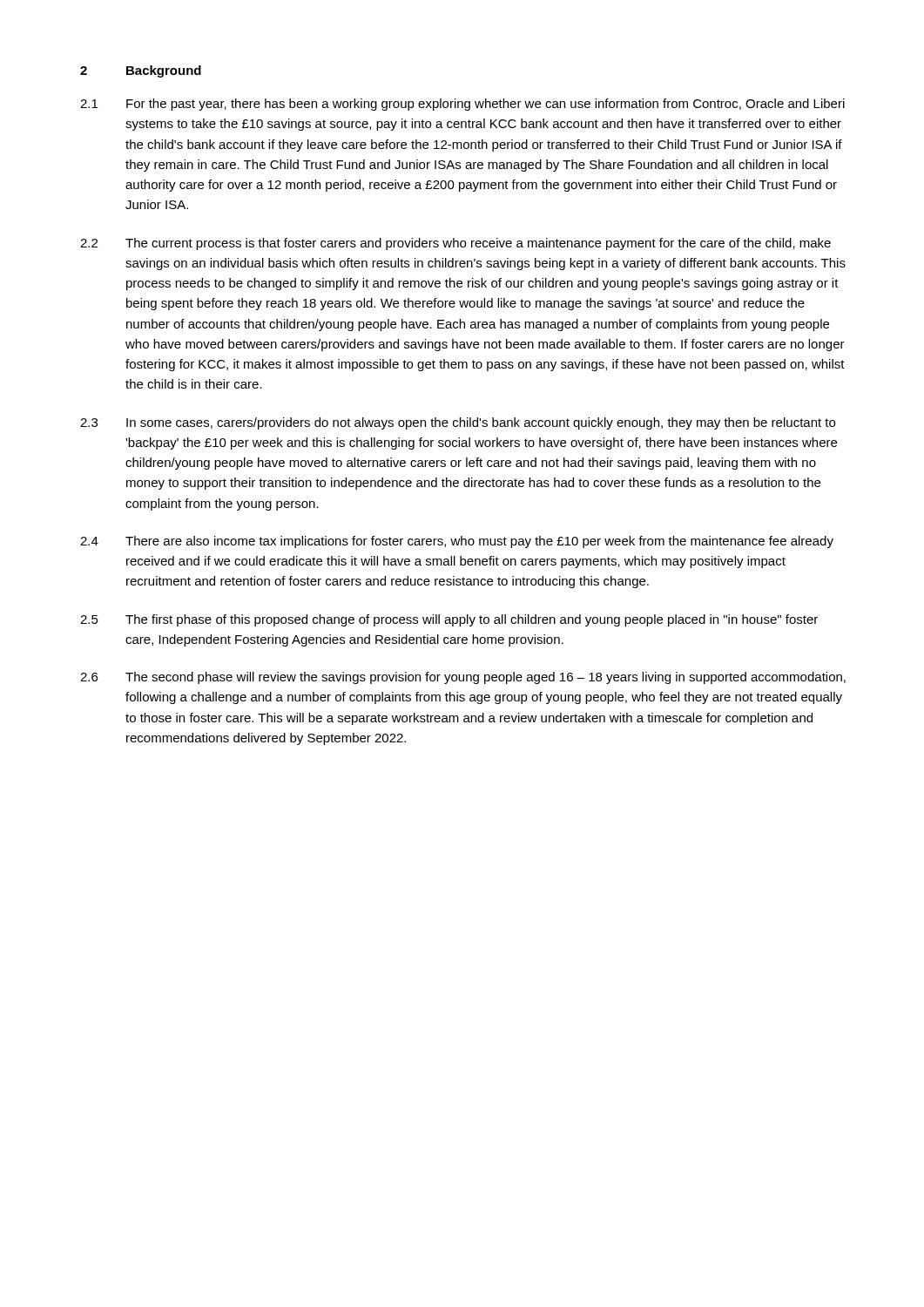
Task: Find the element starting "2 Background"
Action: click(141, 70)
